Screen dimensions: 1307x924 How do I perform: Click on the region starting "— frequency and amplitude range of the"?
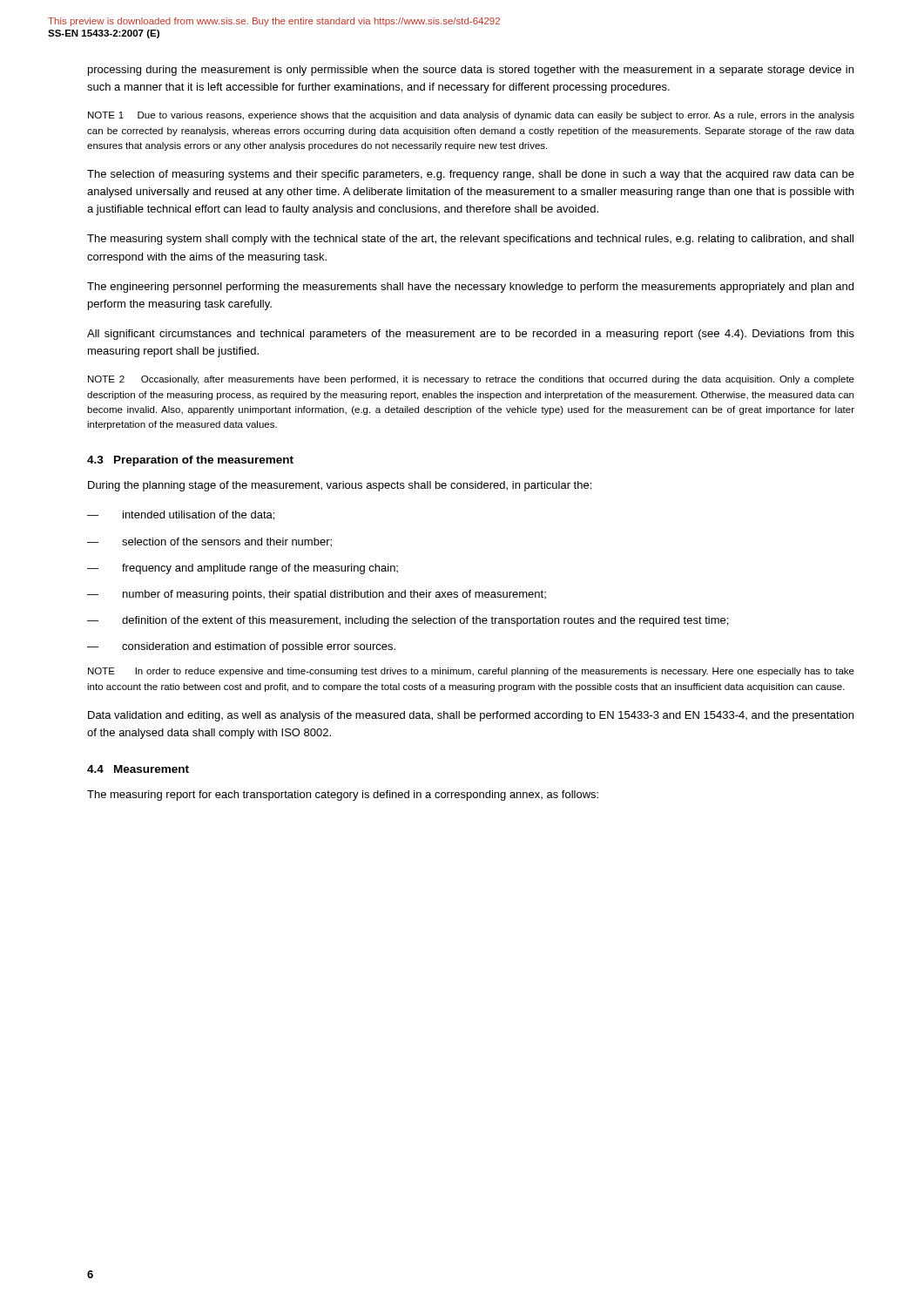tap(243, 569)
